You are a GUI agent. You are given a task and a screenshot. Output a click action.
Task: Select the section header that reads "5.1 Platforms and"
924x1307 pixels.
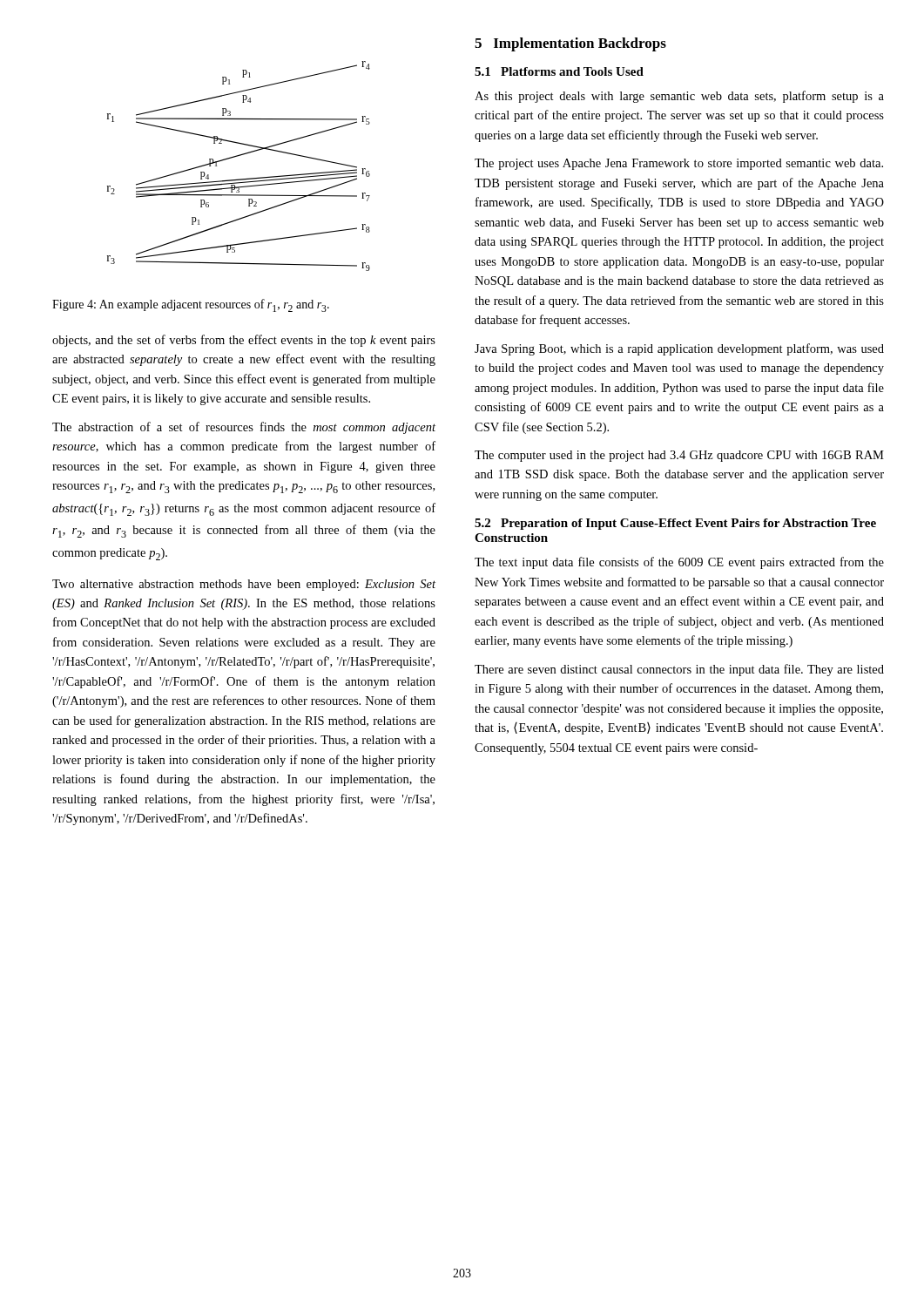[559, 71]
